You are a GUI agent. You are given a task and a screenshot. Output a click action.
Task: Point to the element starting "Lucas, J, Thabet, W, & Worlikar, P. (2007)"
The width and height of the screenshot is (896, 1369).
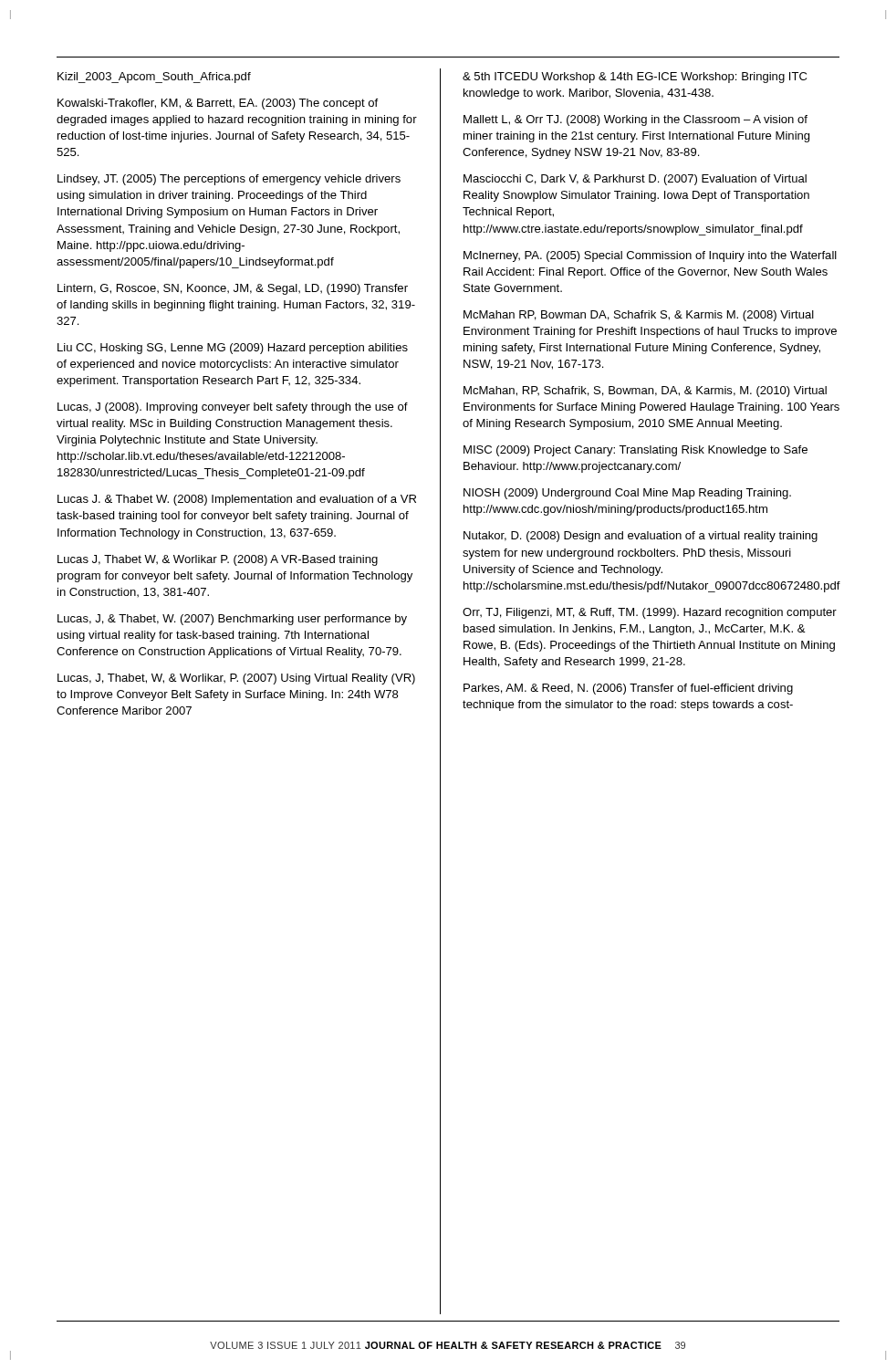tap(236, 694)
